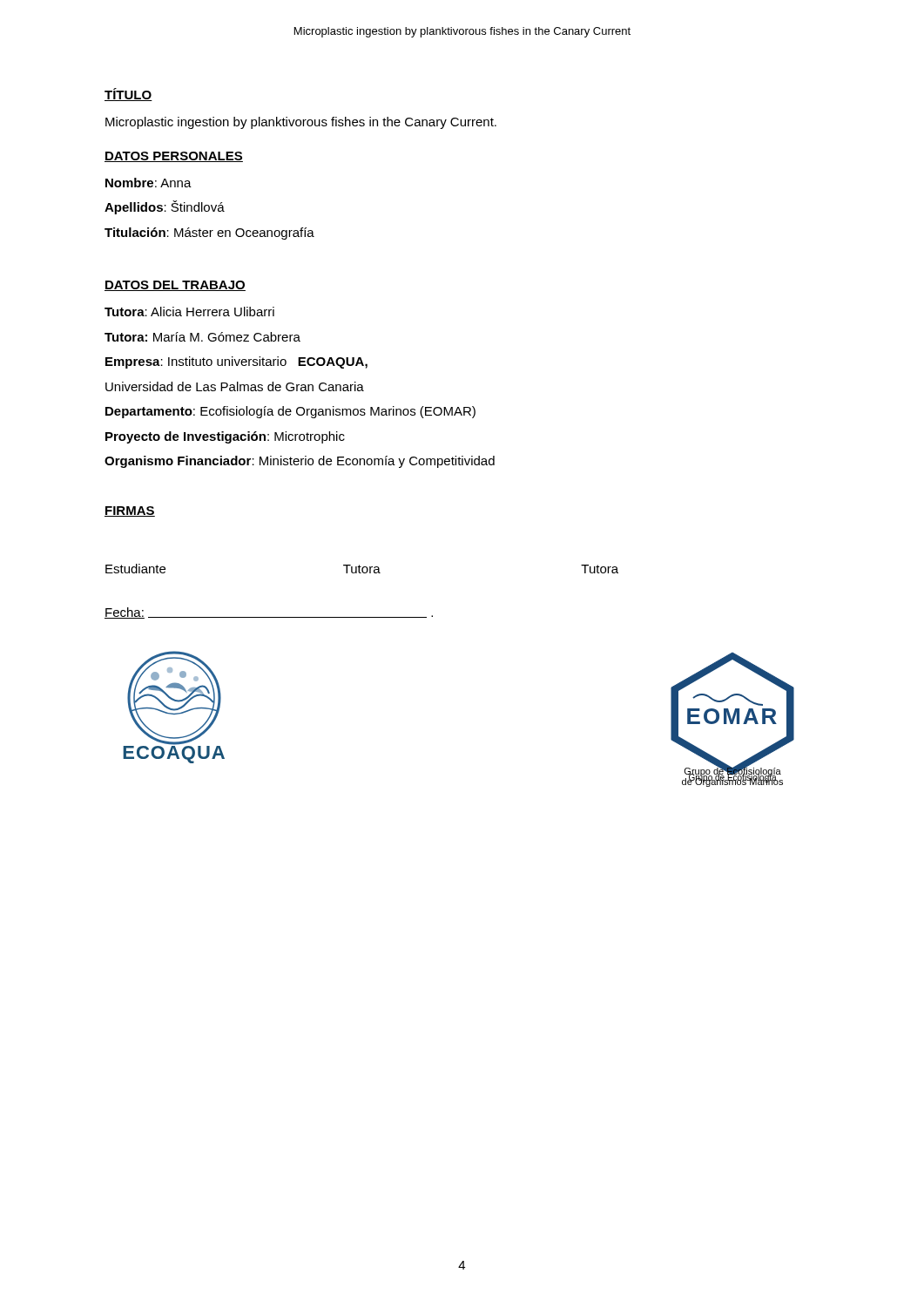Point to the element starting "Universidad de Las"

(234, 386)
